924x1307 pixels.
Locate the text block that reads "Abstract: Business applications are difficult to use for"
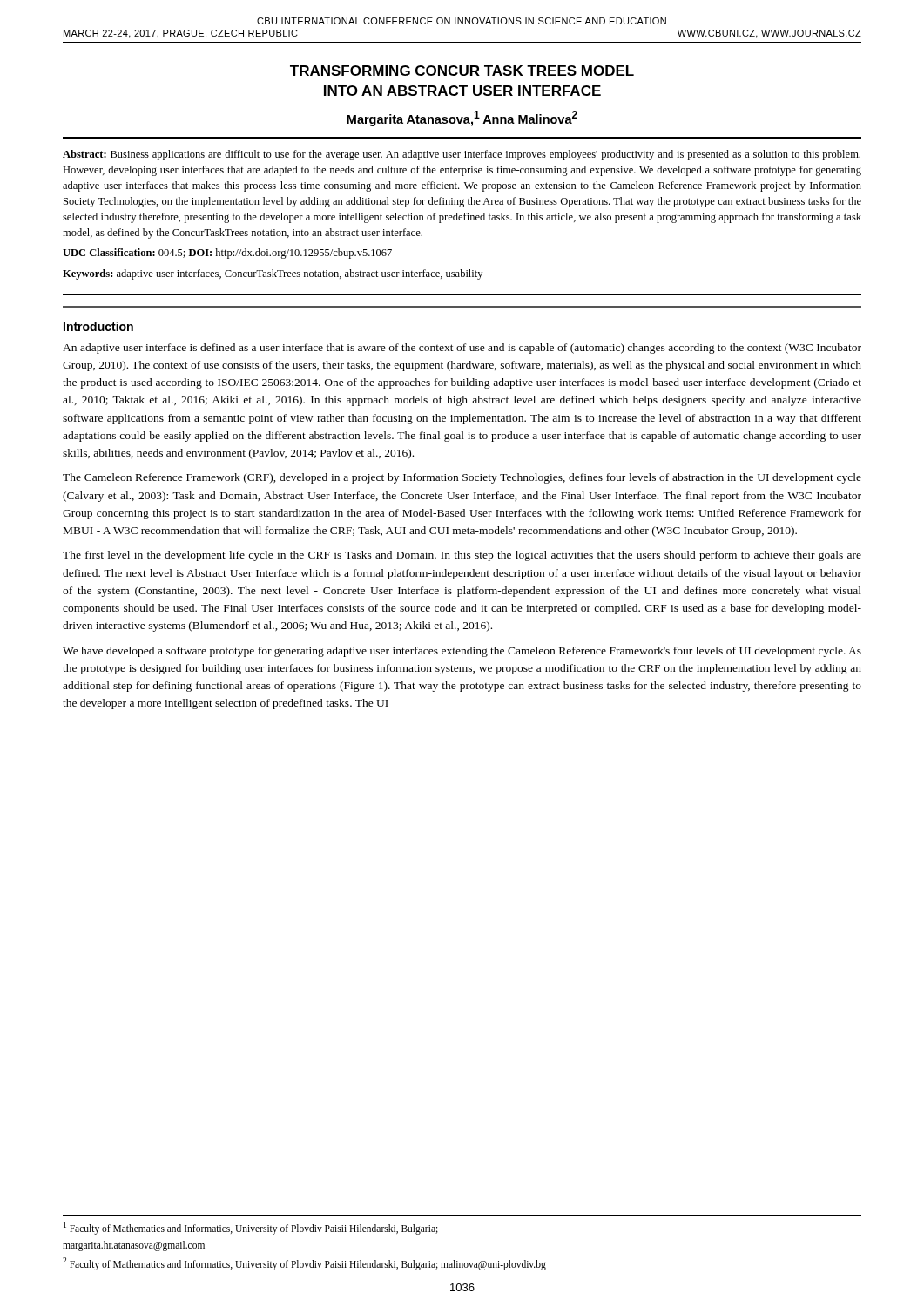[x=462, y=216]
